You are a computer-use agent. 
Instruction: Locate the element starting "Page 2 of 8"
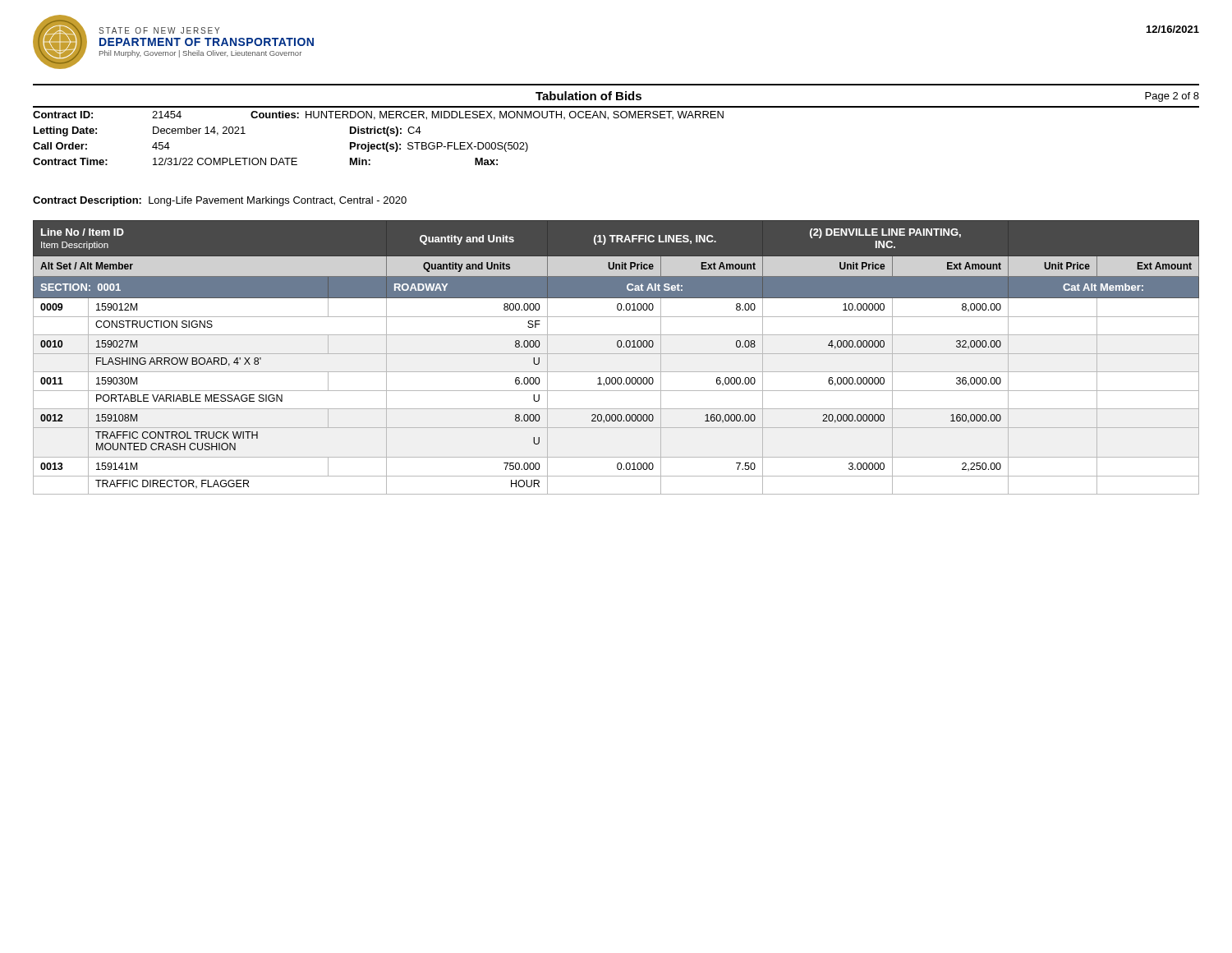[x=1172, y=96]
